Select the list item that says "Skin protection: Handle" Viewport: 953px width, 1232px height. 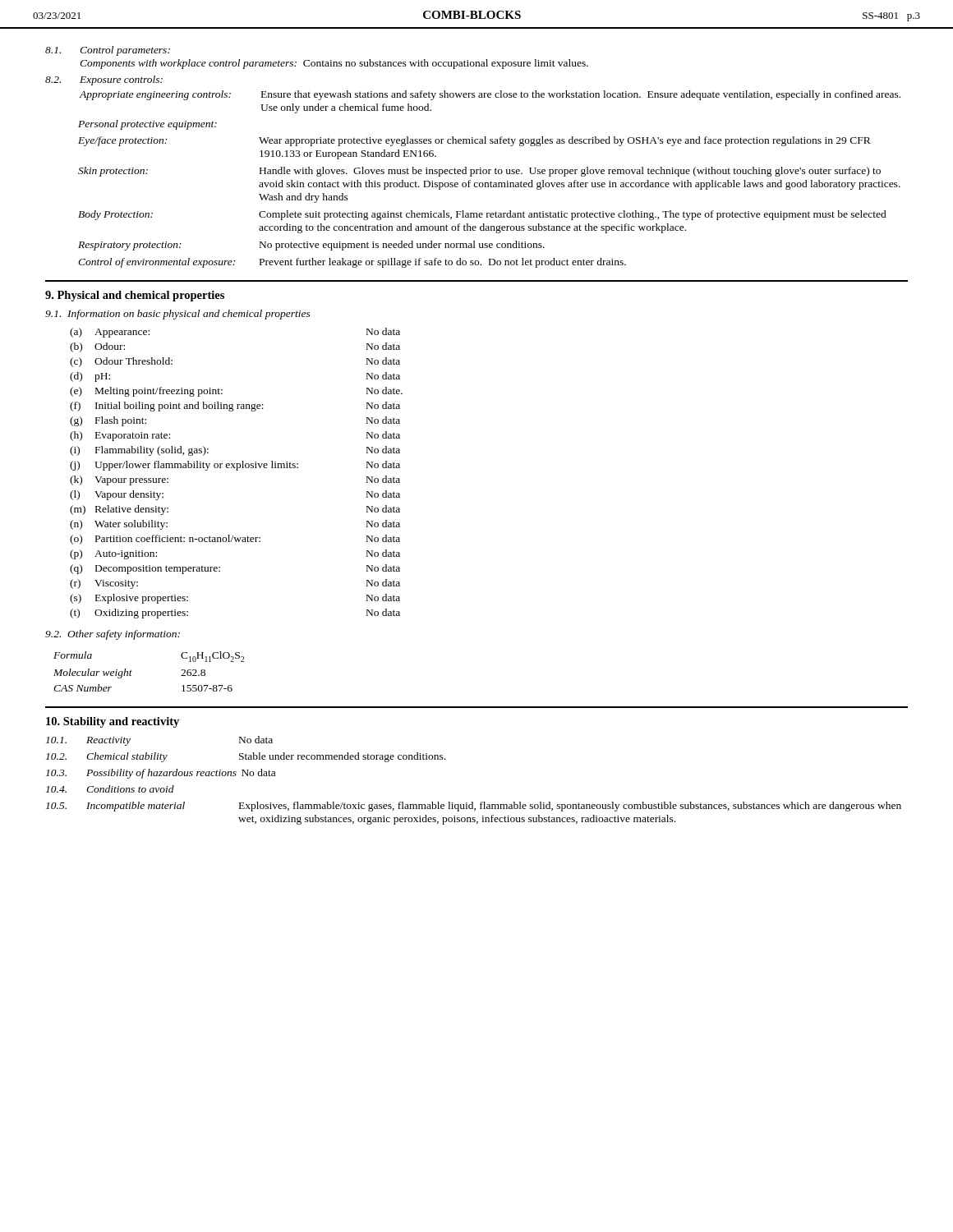493,184
